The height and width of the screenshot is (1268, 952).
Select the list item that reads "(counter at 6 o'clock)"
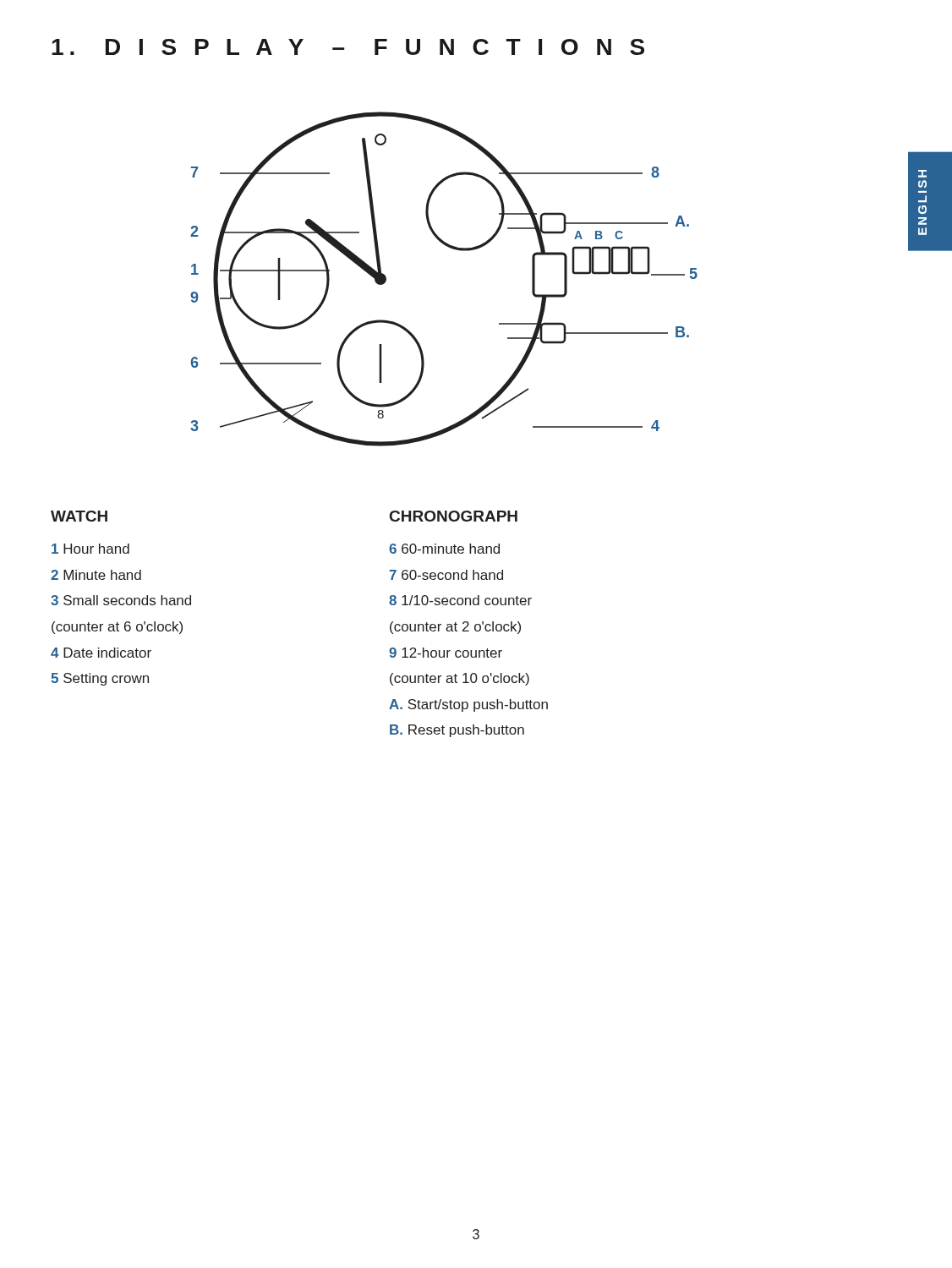(x=117, y=627)
